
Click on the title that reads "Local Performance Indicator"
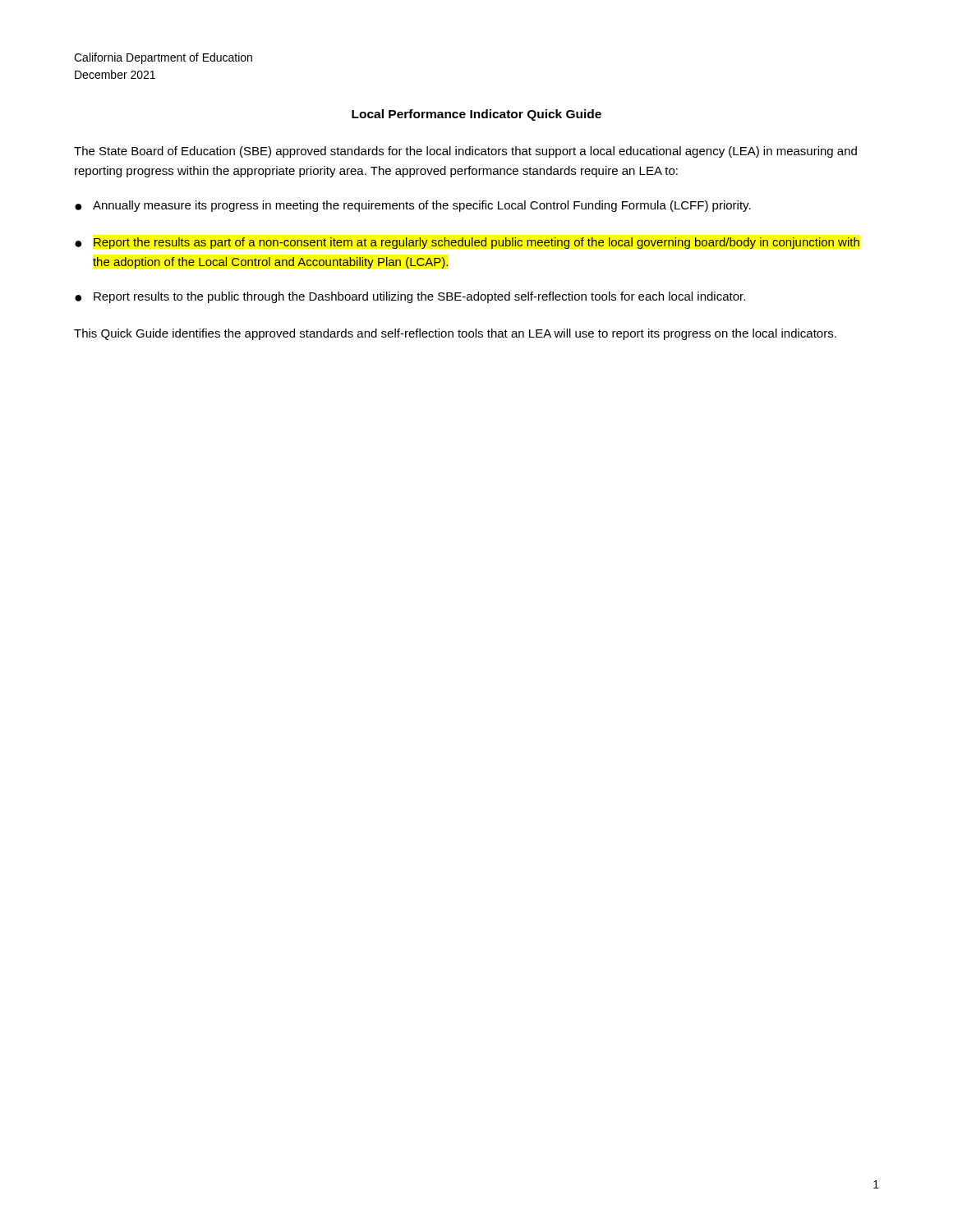coord(476,114)
